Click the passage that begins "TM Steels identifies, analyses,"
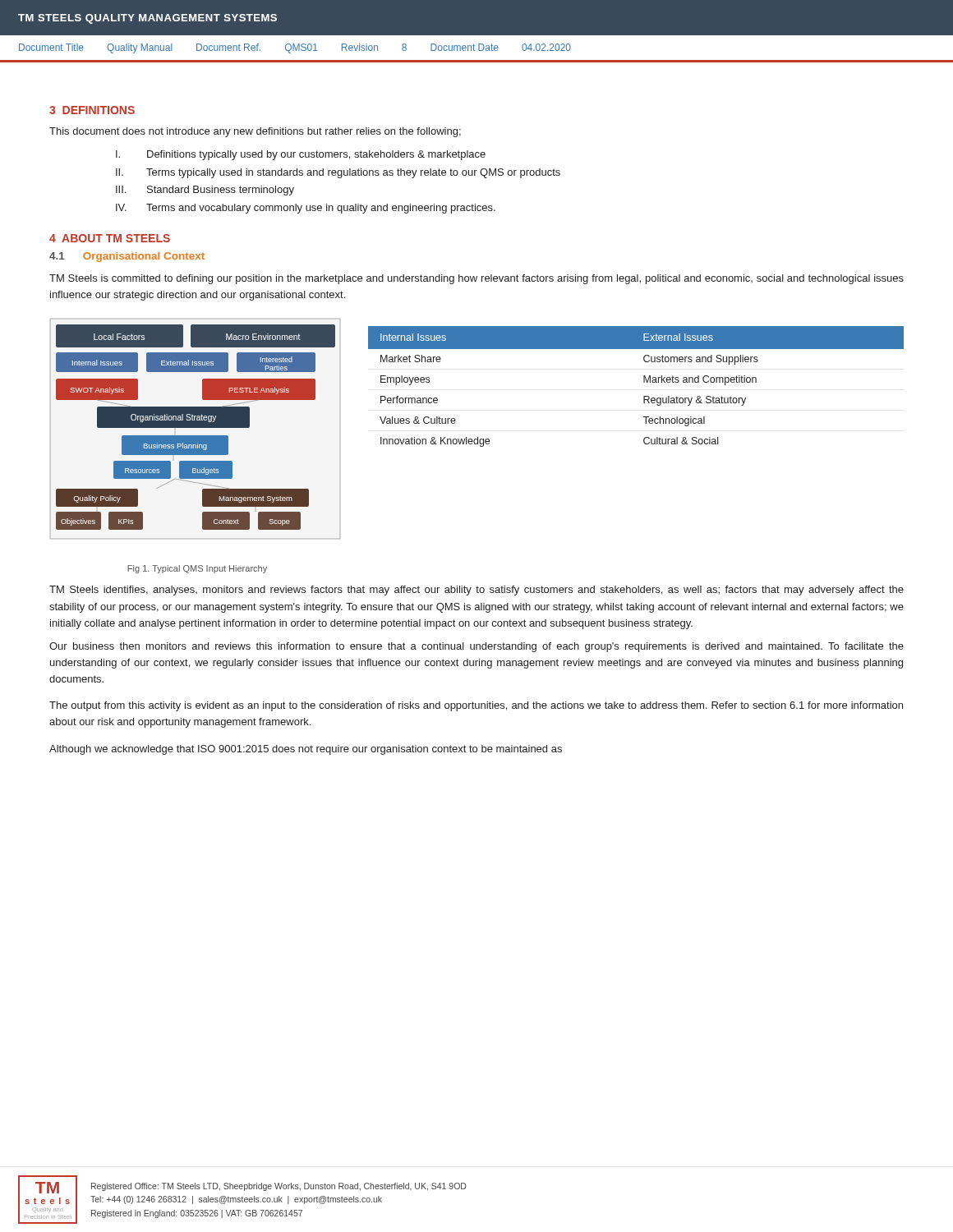 [476, 606]
